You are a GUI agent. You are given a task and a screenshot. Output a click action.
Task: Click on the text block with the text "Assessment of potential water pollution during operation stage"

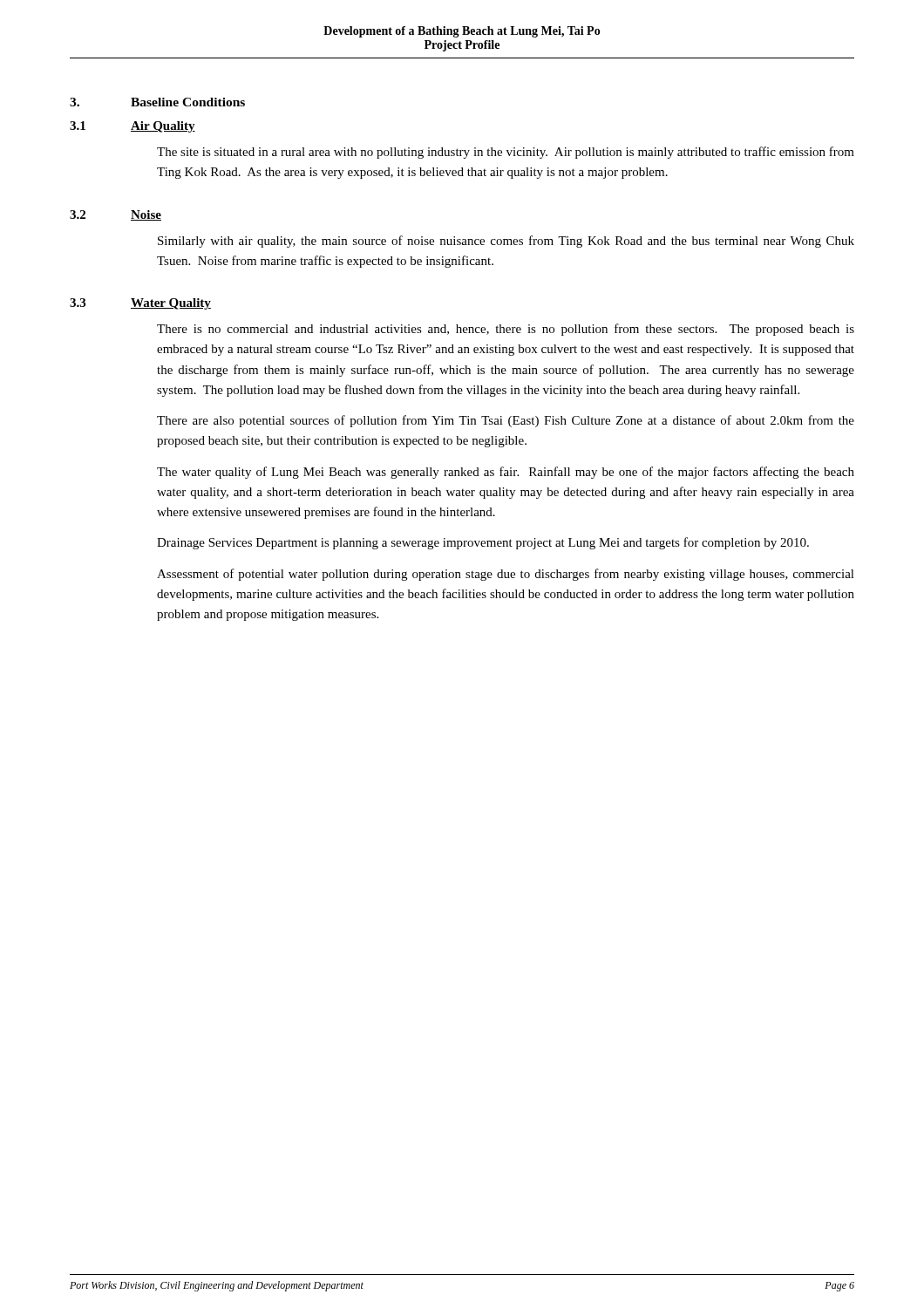pyautogui.click(x=506, y=594)
